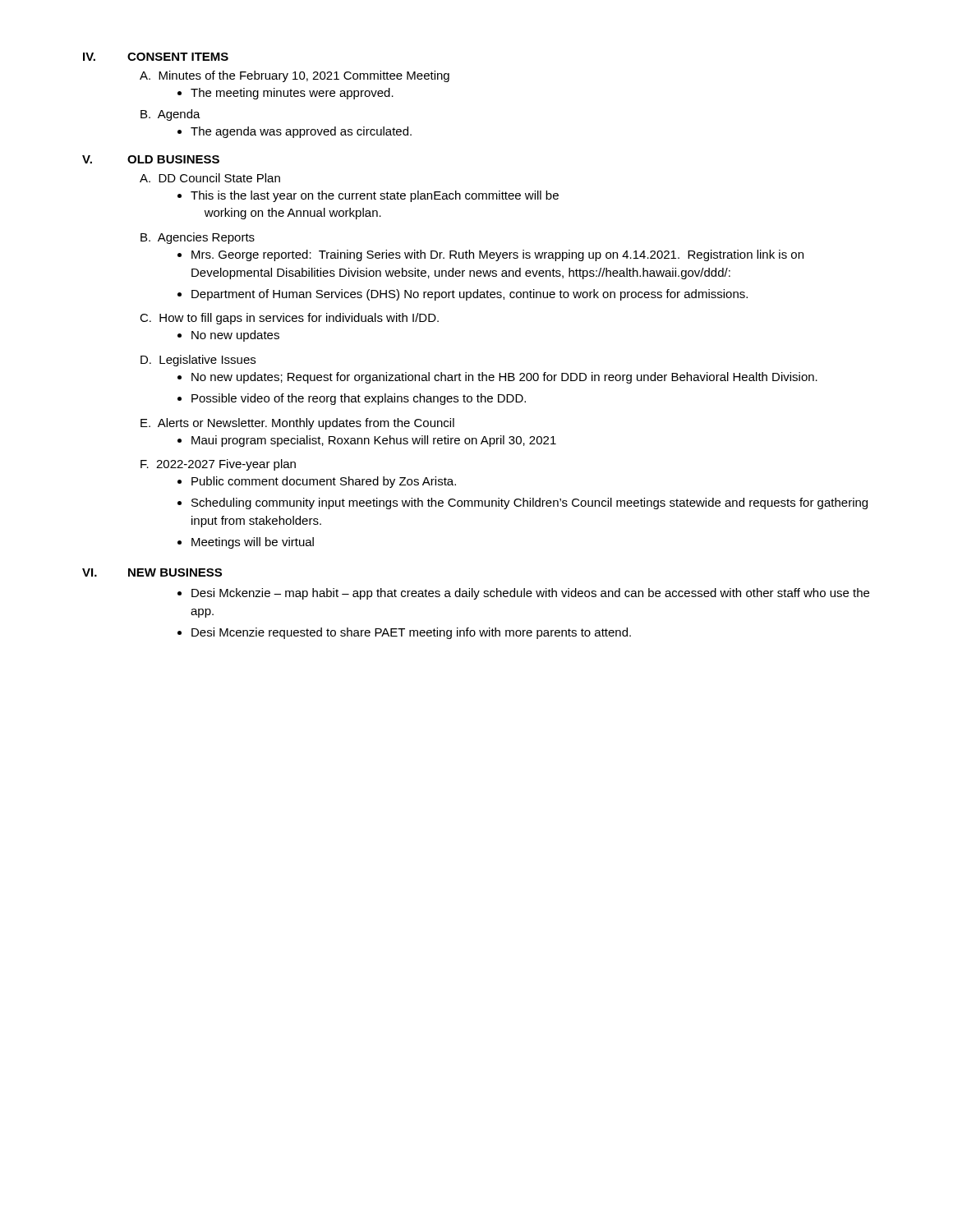Locate the passage starting "IV. CONSENT ITEMS"
This screenshot has width=953, height=1232.
155,56
